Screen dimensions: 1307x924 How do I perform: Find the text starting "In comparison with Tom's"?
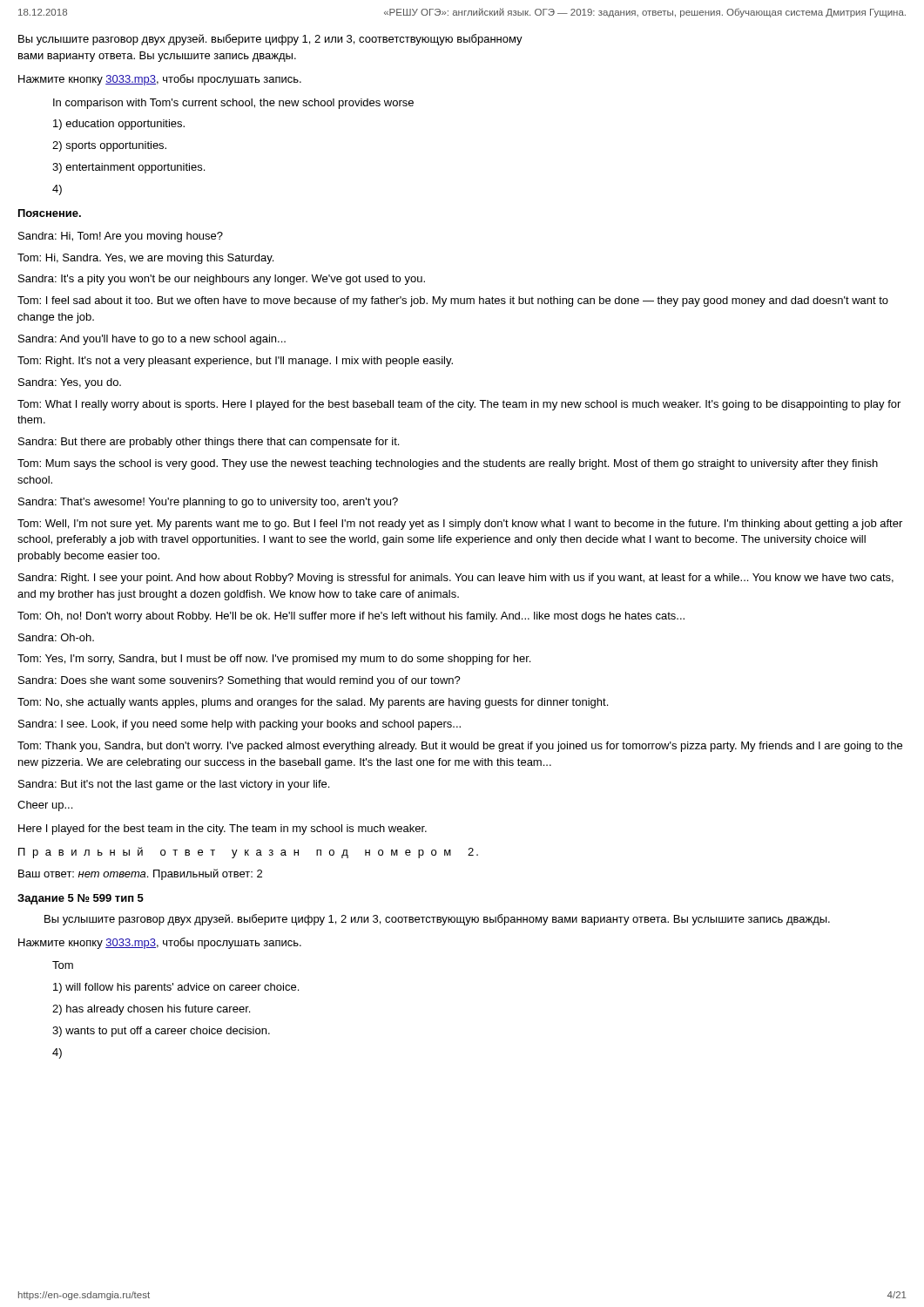click(233, 104)
